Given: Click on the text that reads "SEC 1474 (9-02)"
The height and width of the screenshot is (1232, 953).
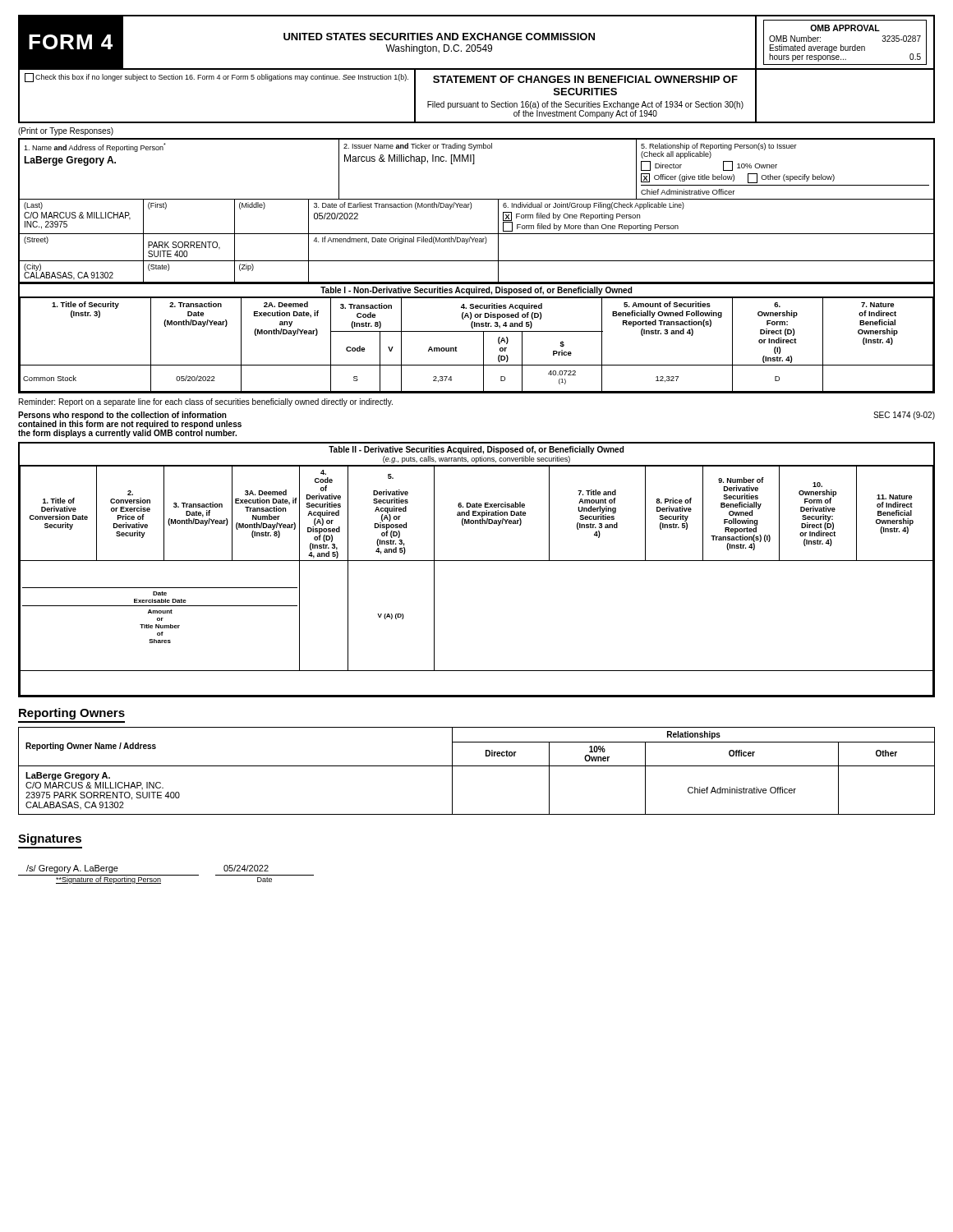Looking at the screenshot, I should coord(904,415).
